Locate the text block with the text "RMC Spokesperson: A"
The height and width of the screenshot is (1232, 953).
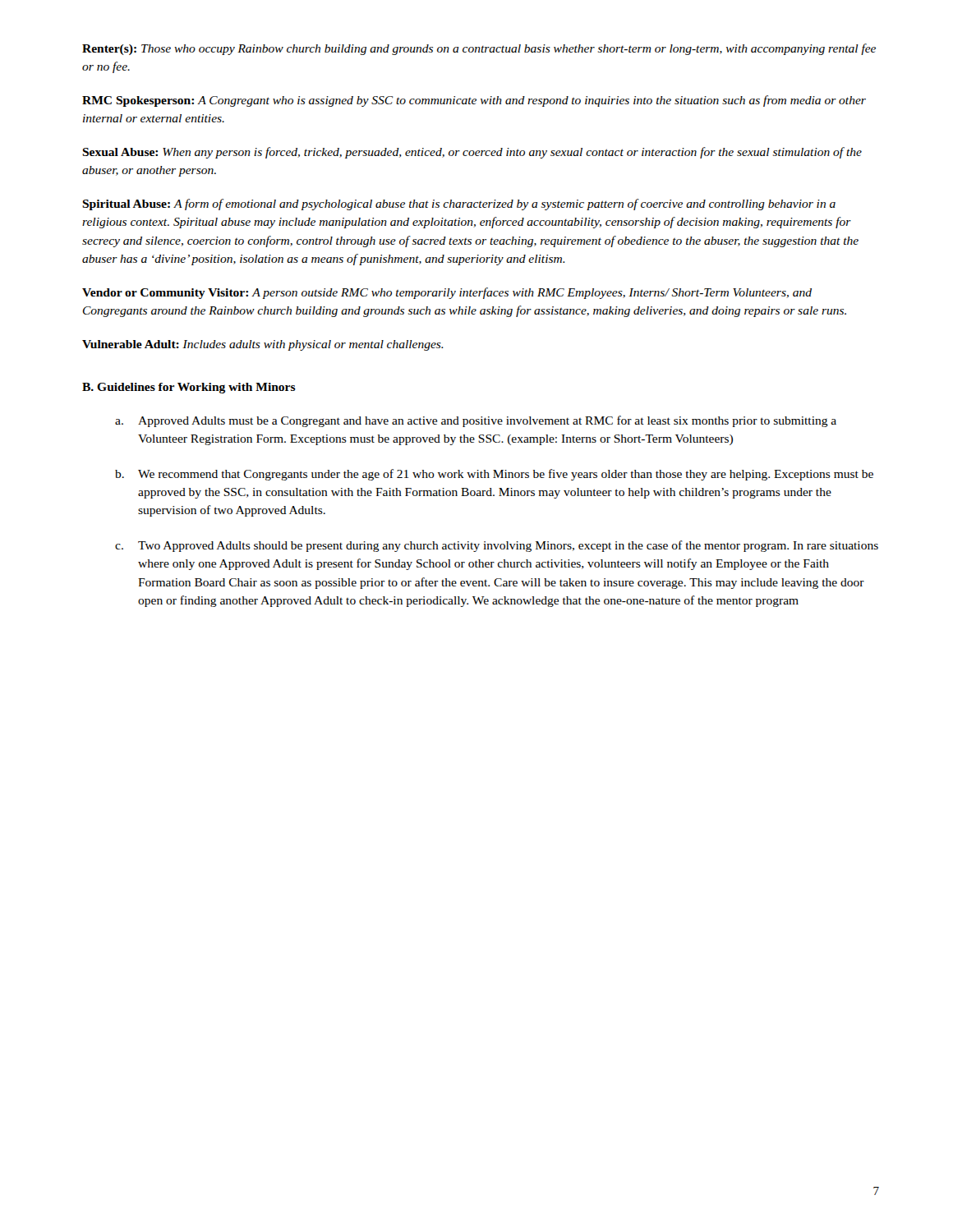(481, 110)
